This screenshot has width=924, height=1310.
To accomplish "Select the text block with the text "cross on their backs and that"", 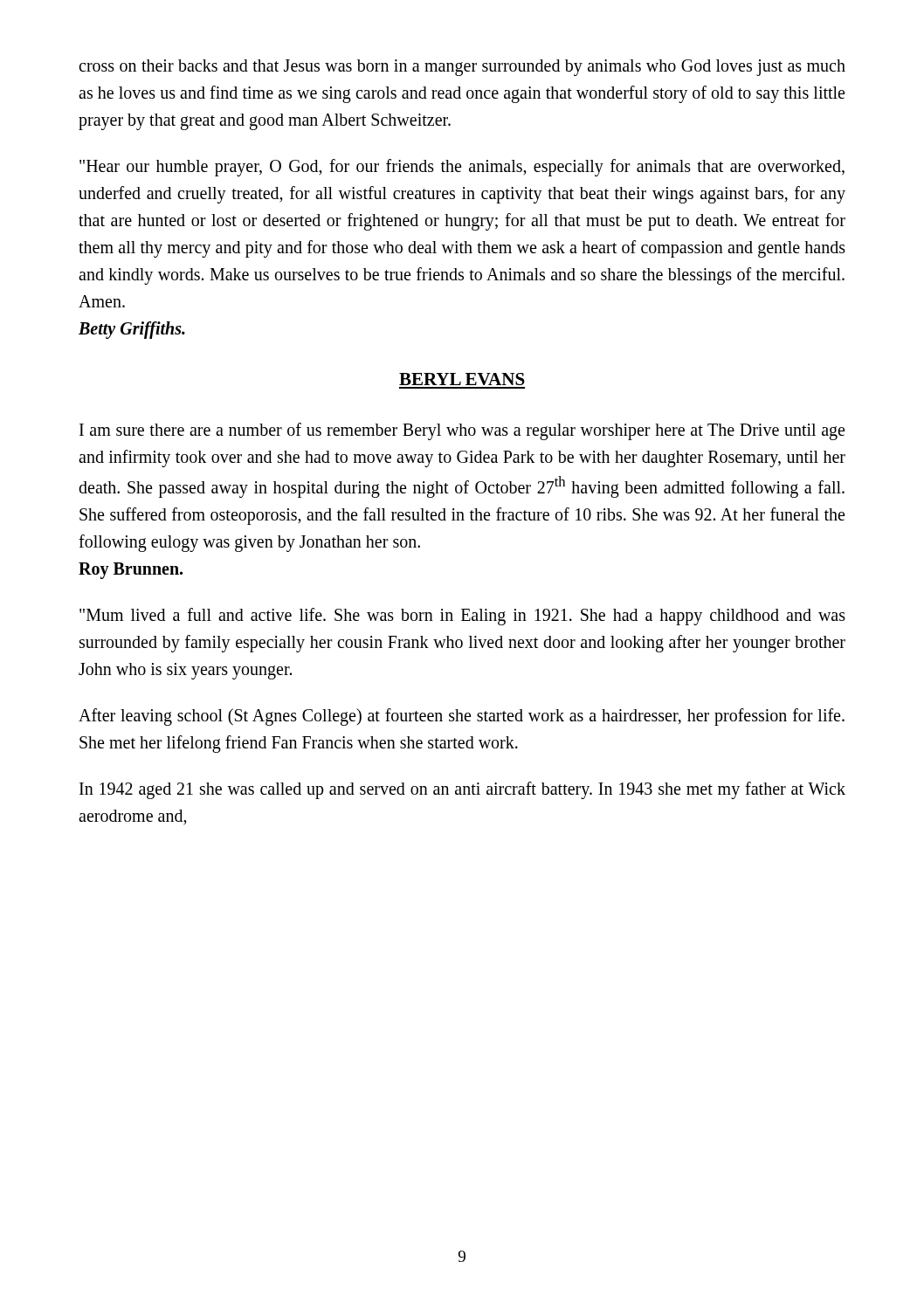I will tap(462, 93).
